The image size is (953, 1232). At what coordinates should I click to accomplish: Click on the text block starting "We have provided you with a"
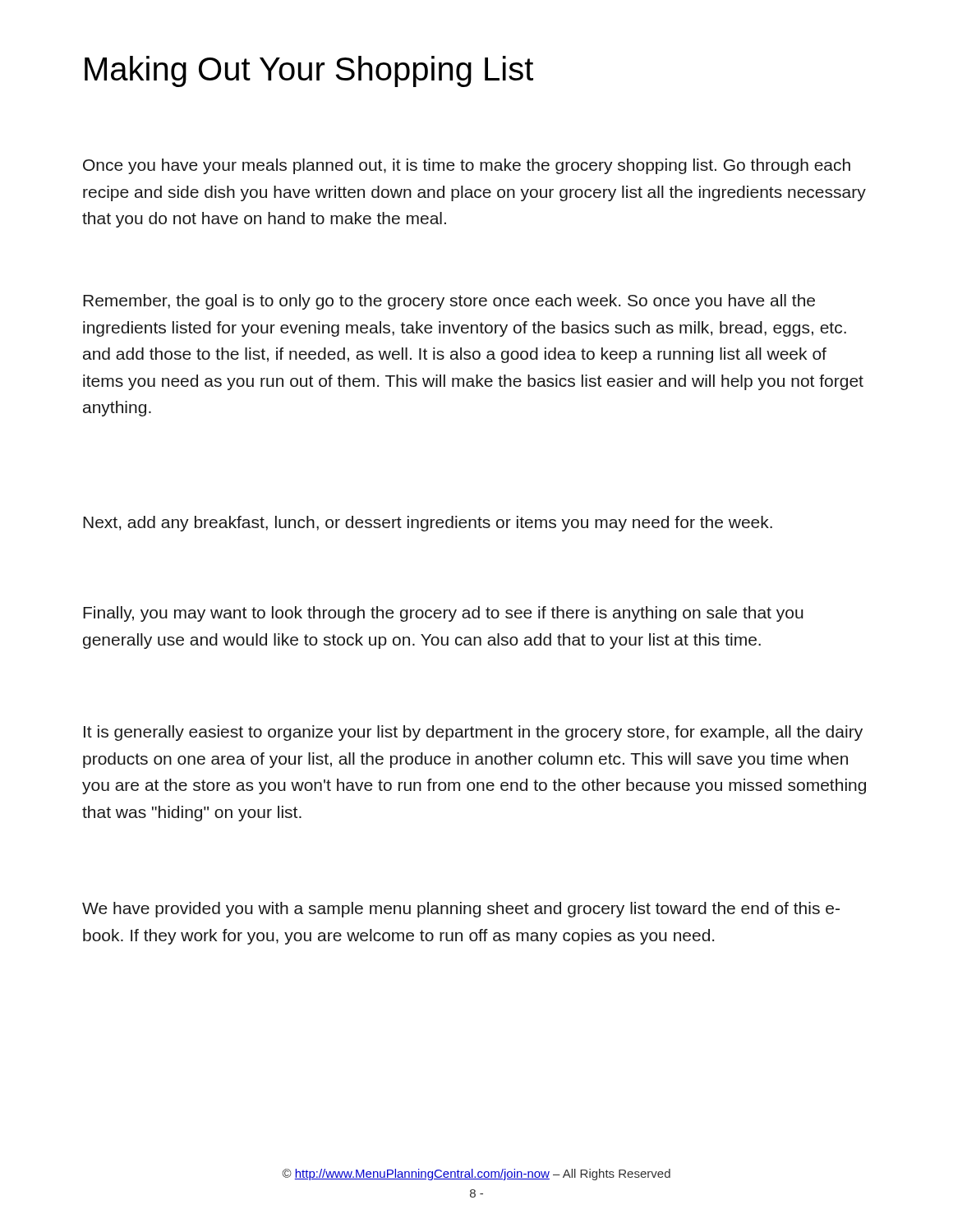tap(461, 921)
